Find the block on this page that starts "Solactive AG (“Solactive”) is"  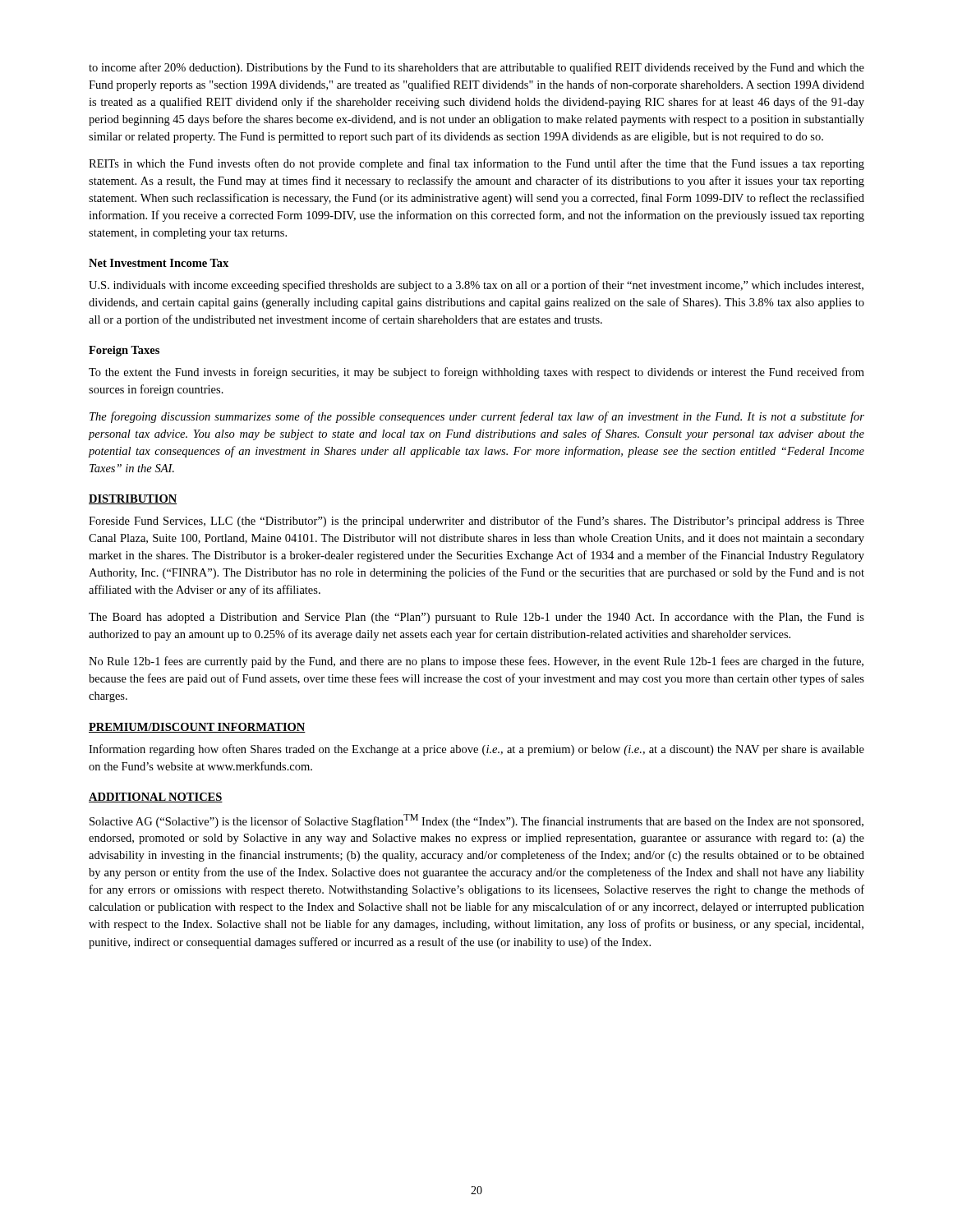point(476,880)
